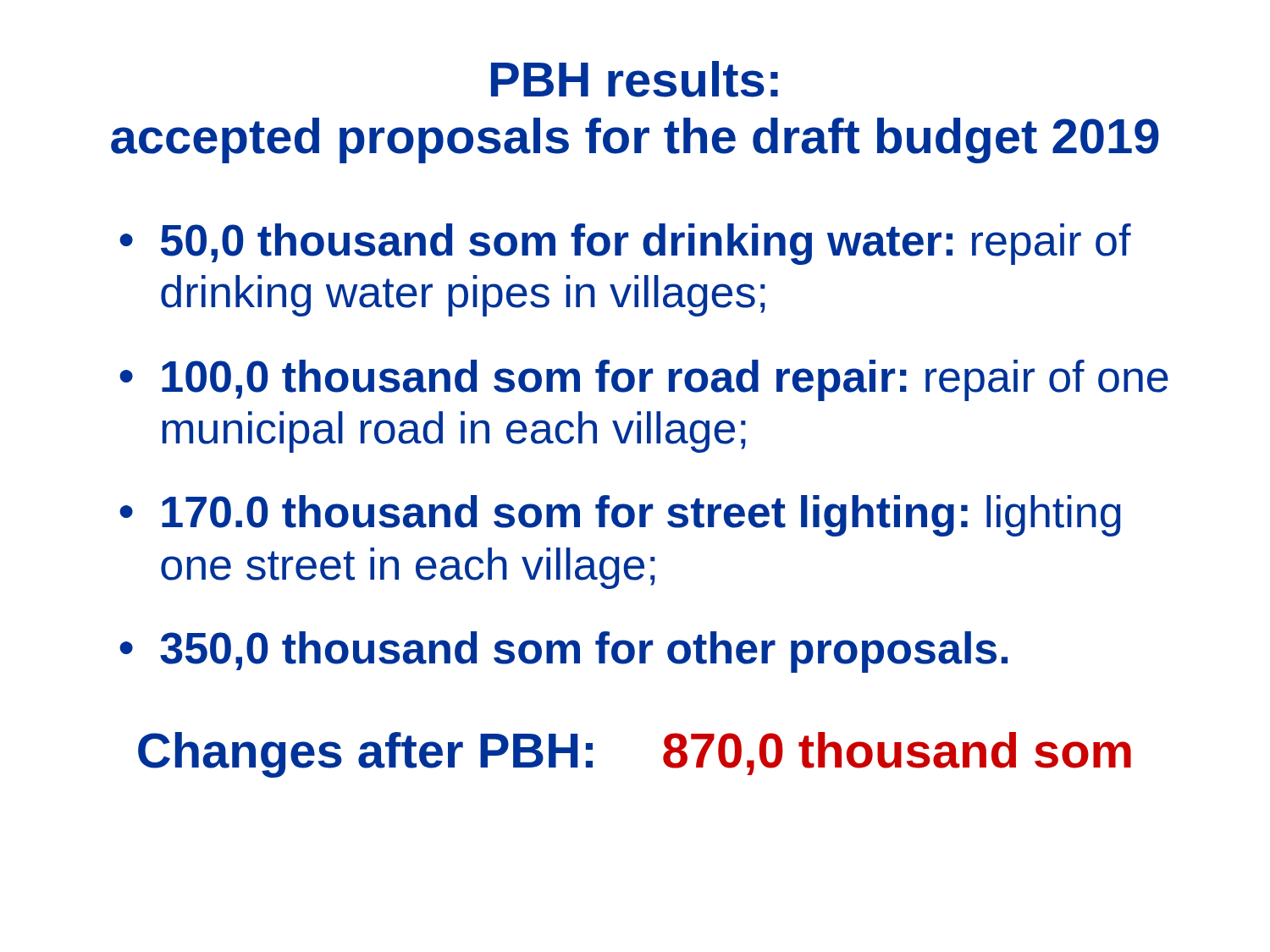Select the list item that says "• 350,0 thousand som for other proposals."
Screen dimensions: 952x1270
(565, 649)
